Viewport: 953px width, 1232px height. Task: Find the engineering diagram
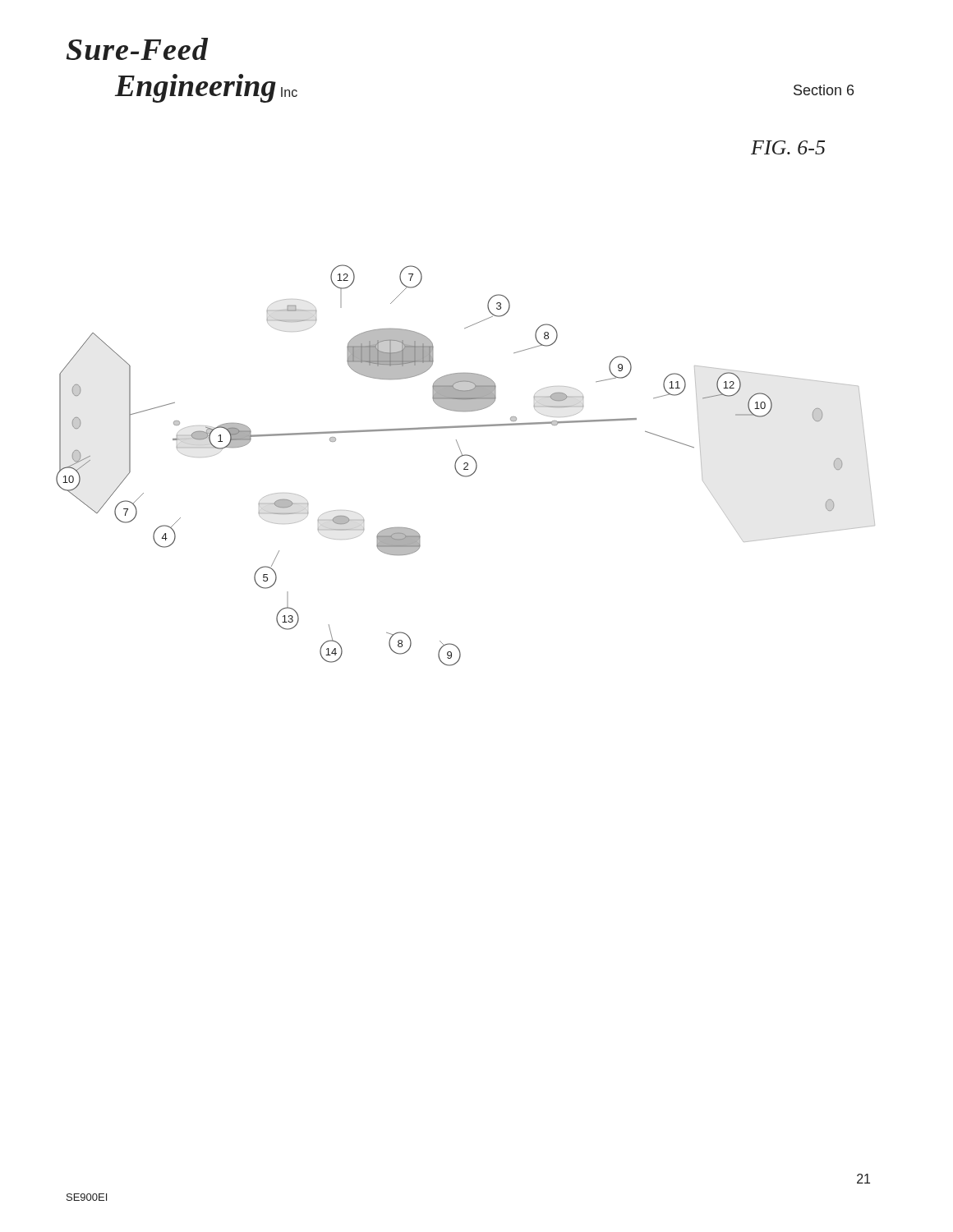tap(476, 452)
